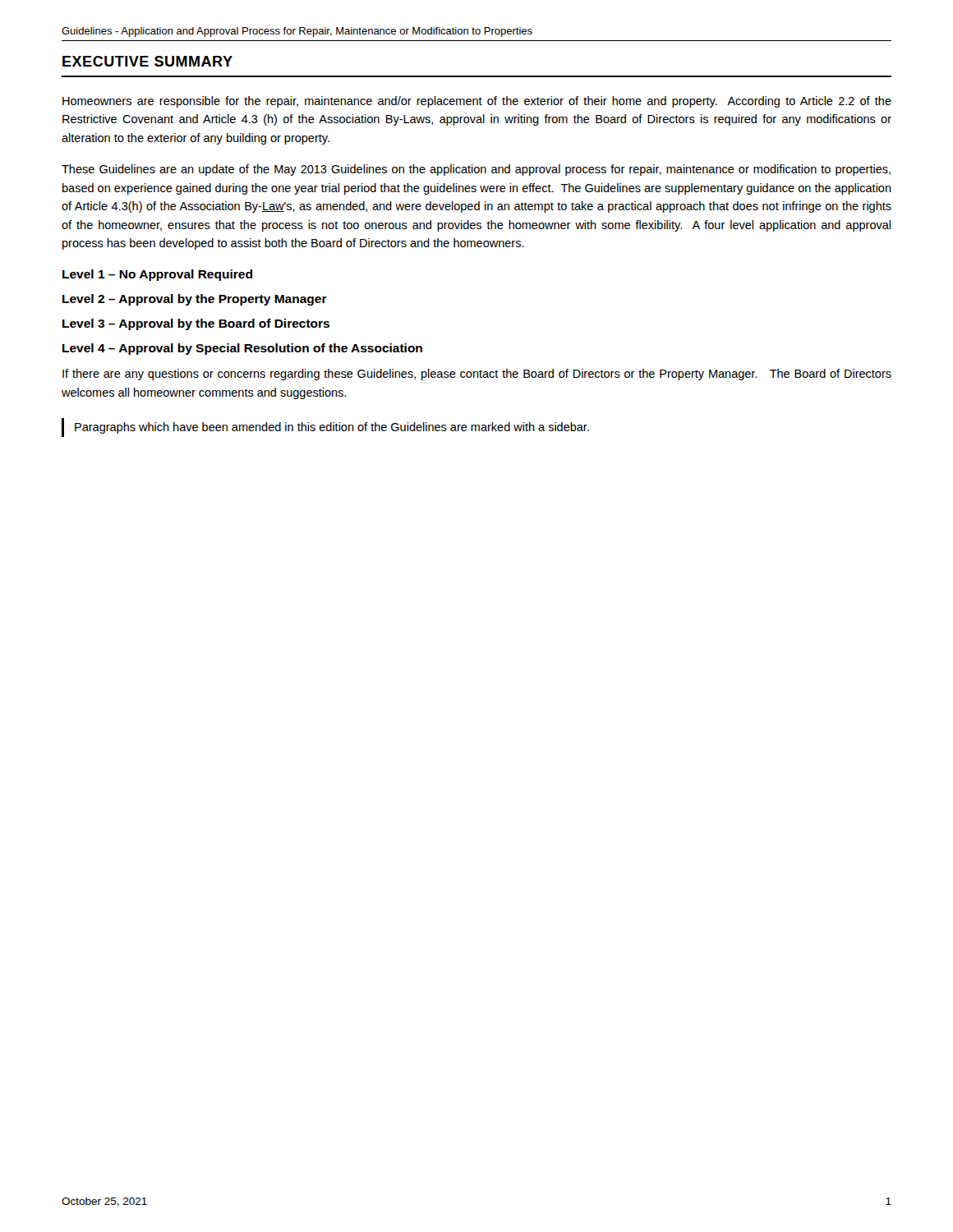Select the text block starting "Paragraphs which have"
953x1232 pixels.
click(x=332, y=427)
